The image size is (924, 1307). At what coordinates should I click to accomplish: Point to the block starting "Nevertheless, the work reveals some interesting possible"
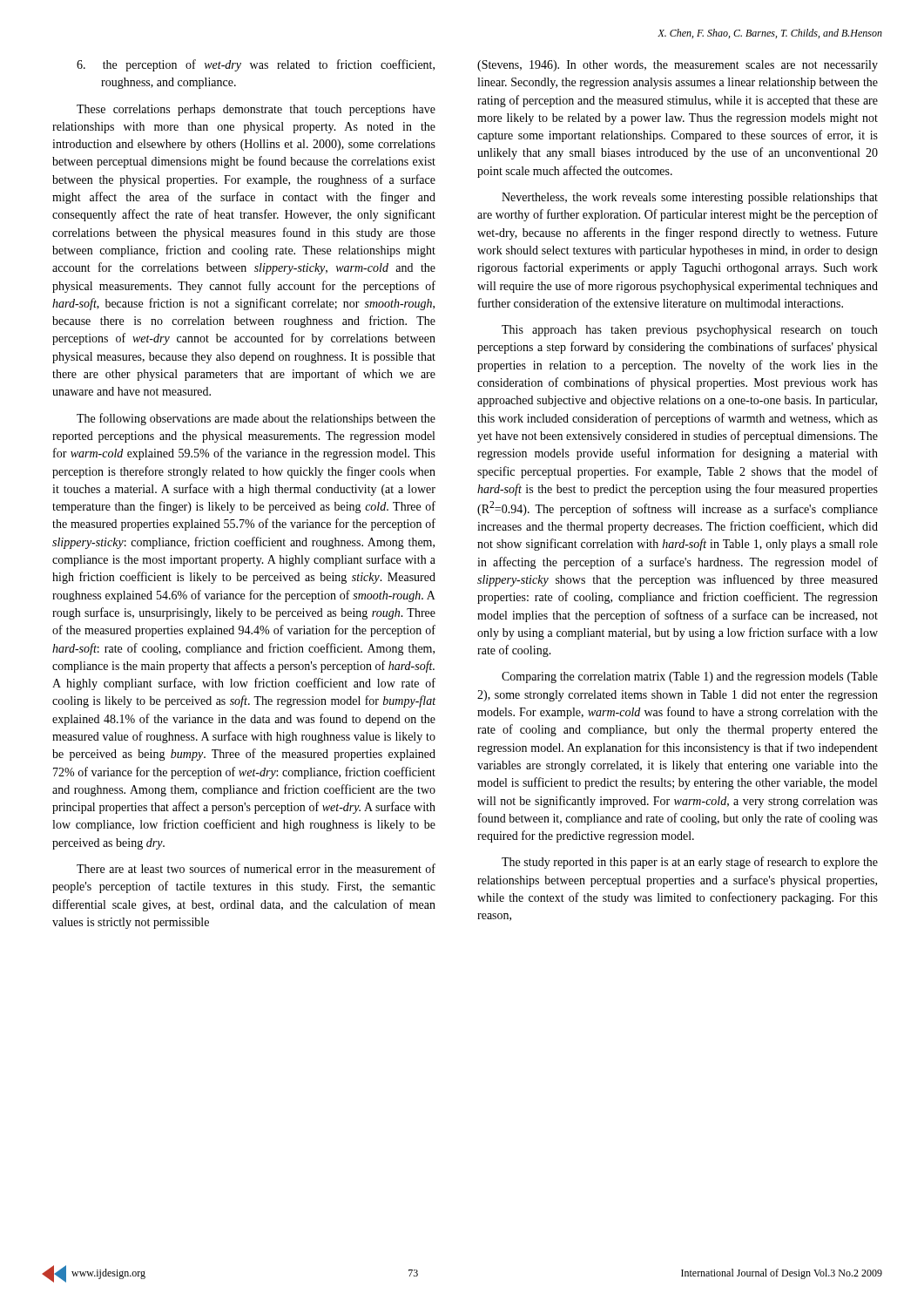678,251
